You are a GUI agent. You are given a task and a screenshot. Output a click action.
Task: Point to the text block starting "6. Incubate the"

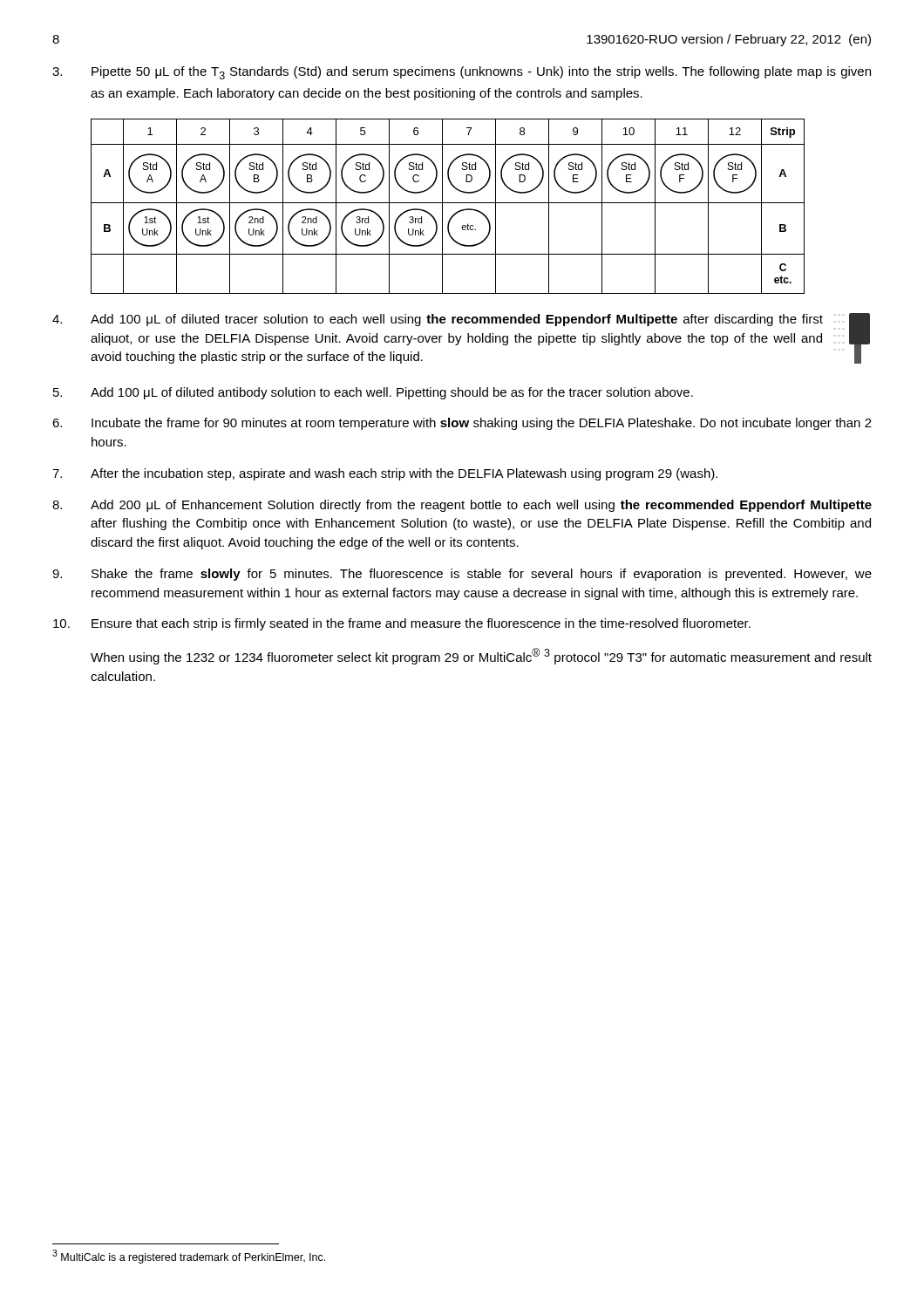(x=462, y=433)
